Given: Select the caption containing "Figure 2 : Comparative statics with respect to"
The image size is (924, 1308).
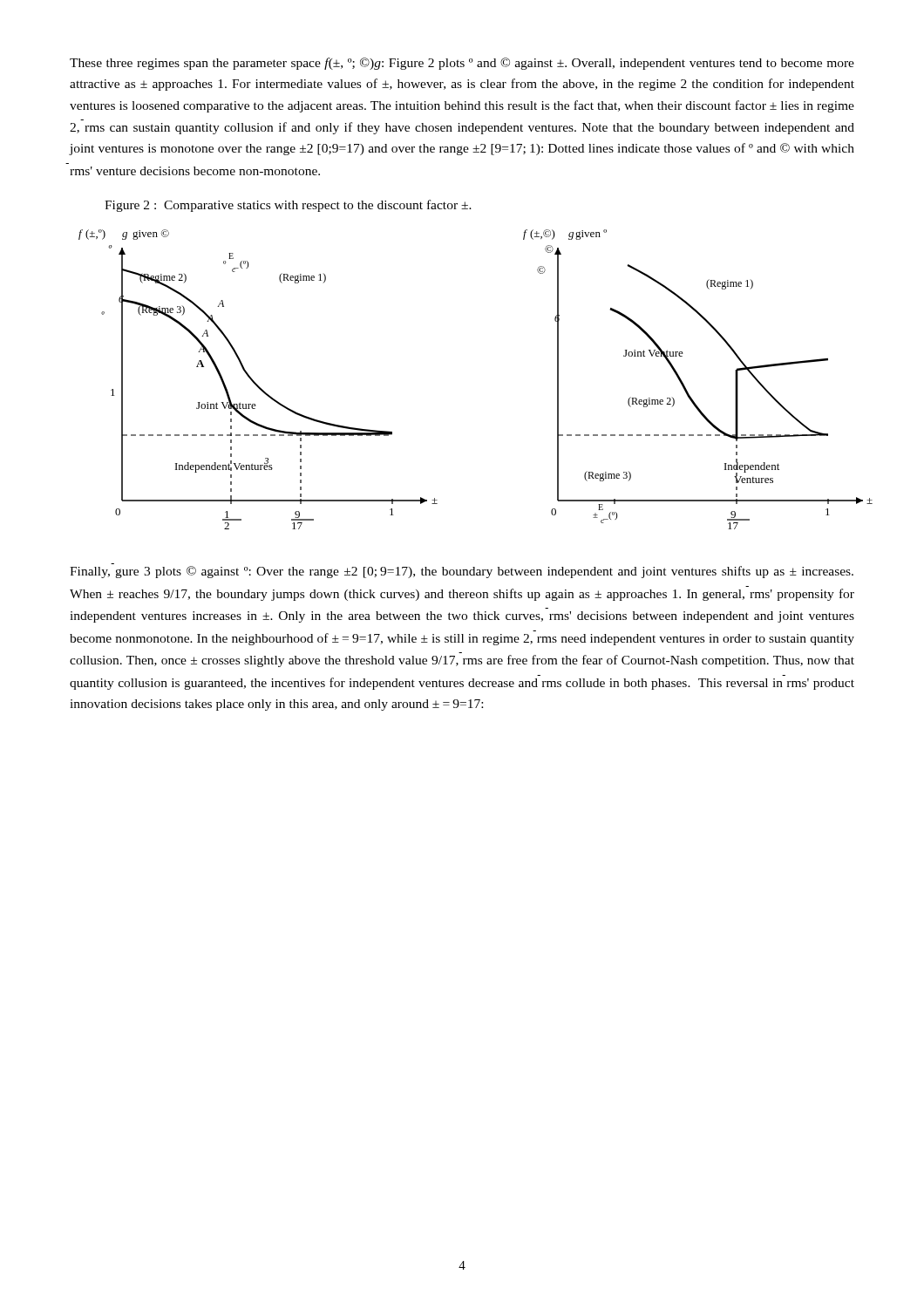Looking at the screenshot, I should pos(288,205).
